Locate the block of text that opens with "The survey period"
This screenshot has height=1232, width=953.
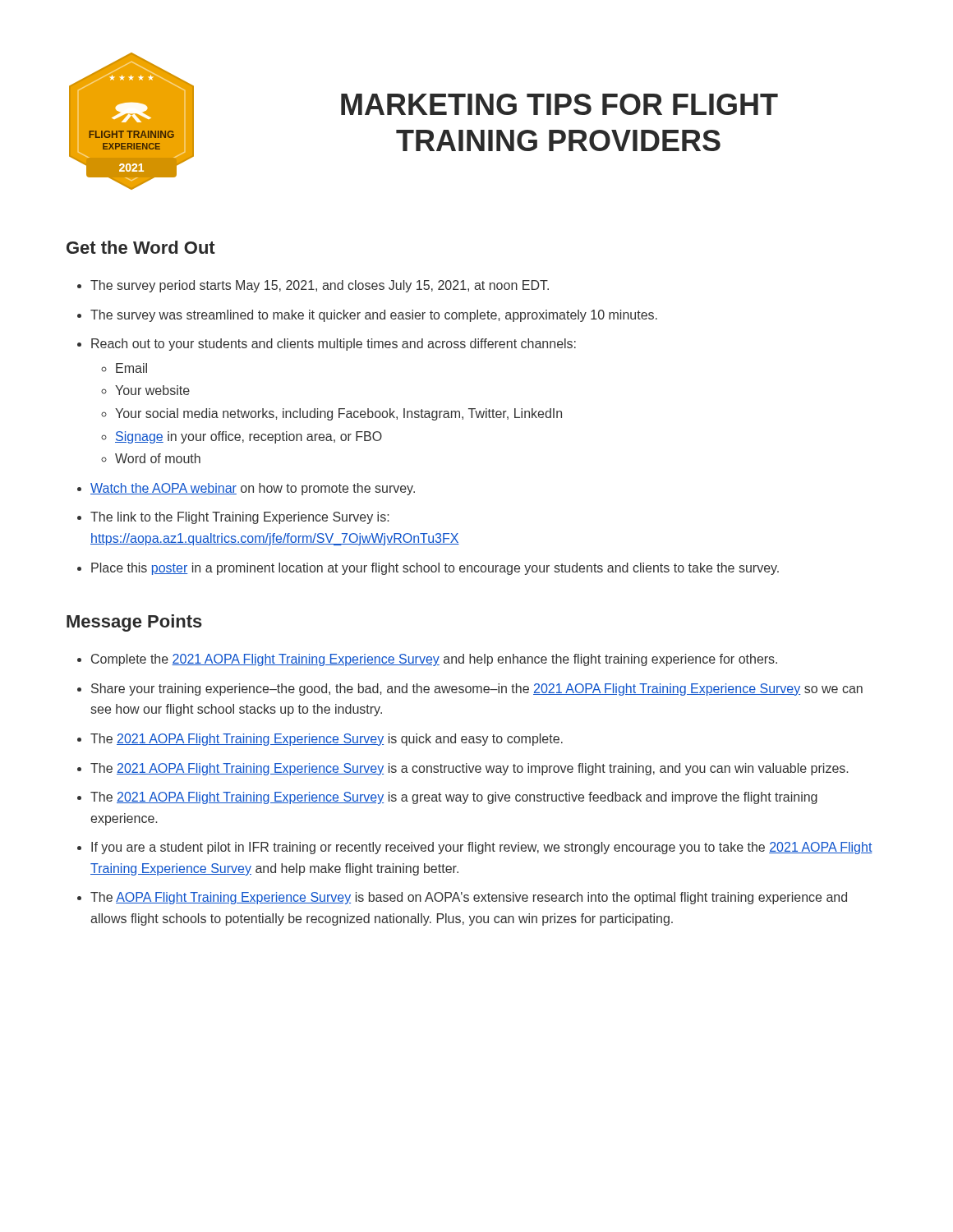(320, 285)
